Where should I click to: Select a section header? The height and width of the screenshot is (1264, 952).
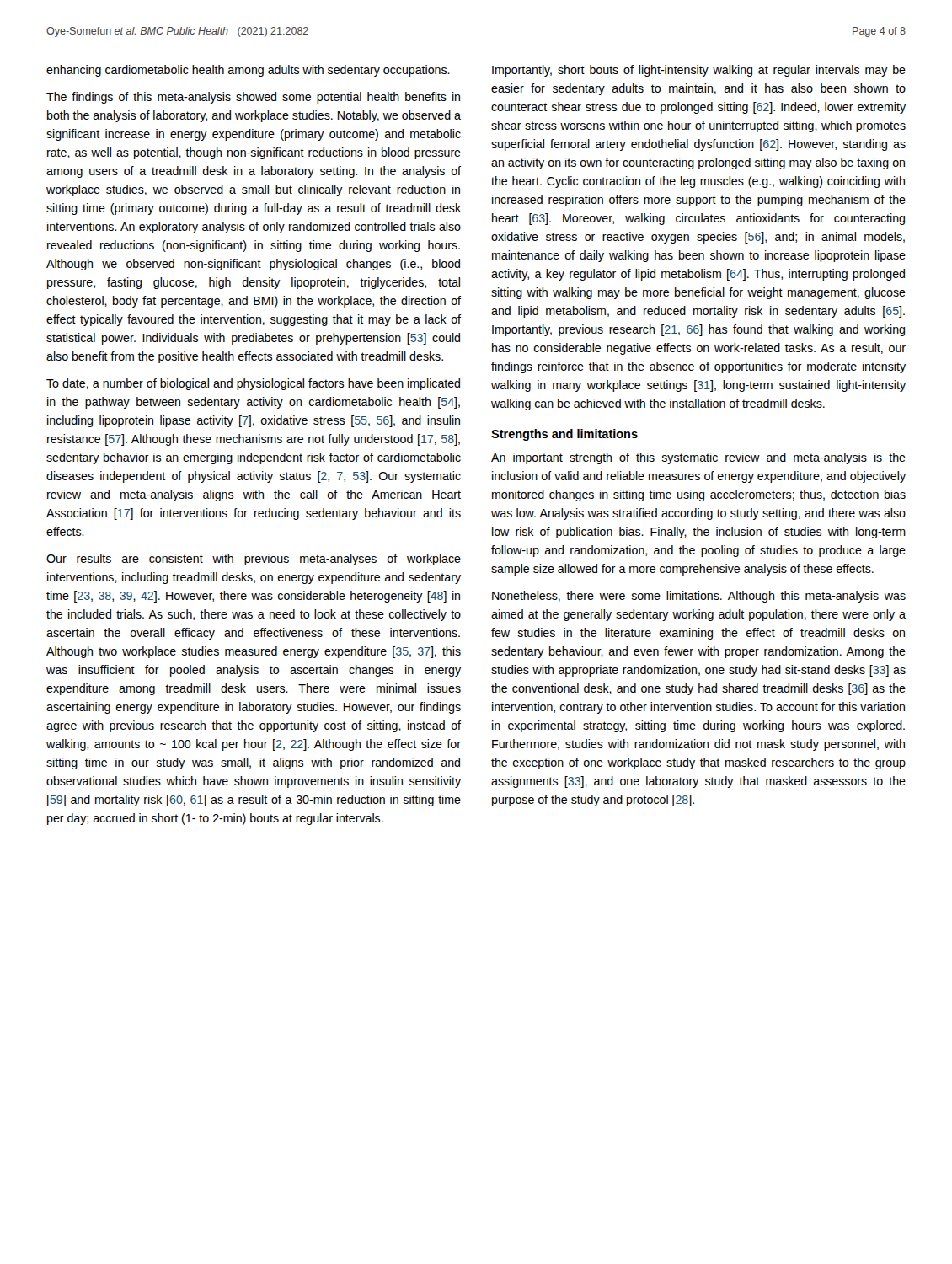point(564,434)
